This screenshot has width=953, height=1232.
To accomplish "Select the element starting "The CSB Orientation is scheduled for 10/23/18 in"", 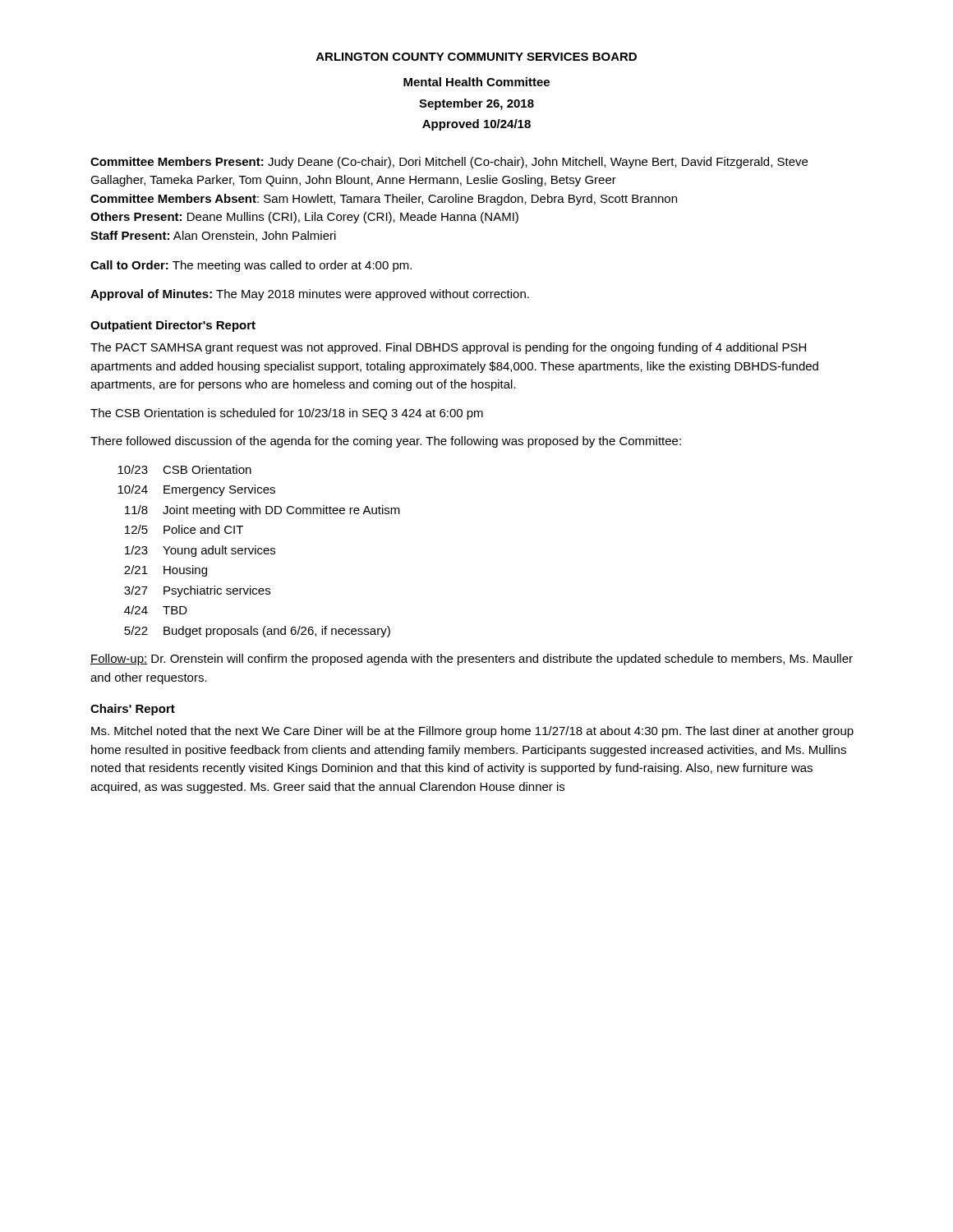I will [x=476, y=413].
